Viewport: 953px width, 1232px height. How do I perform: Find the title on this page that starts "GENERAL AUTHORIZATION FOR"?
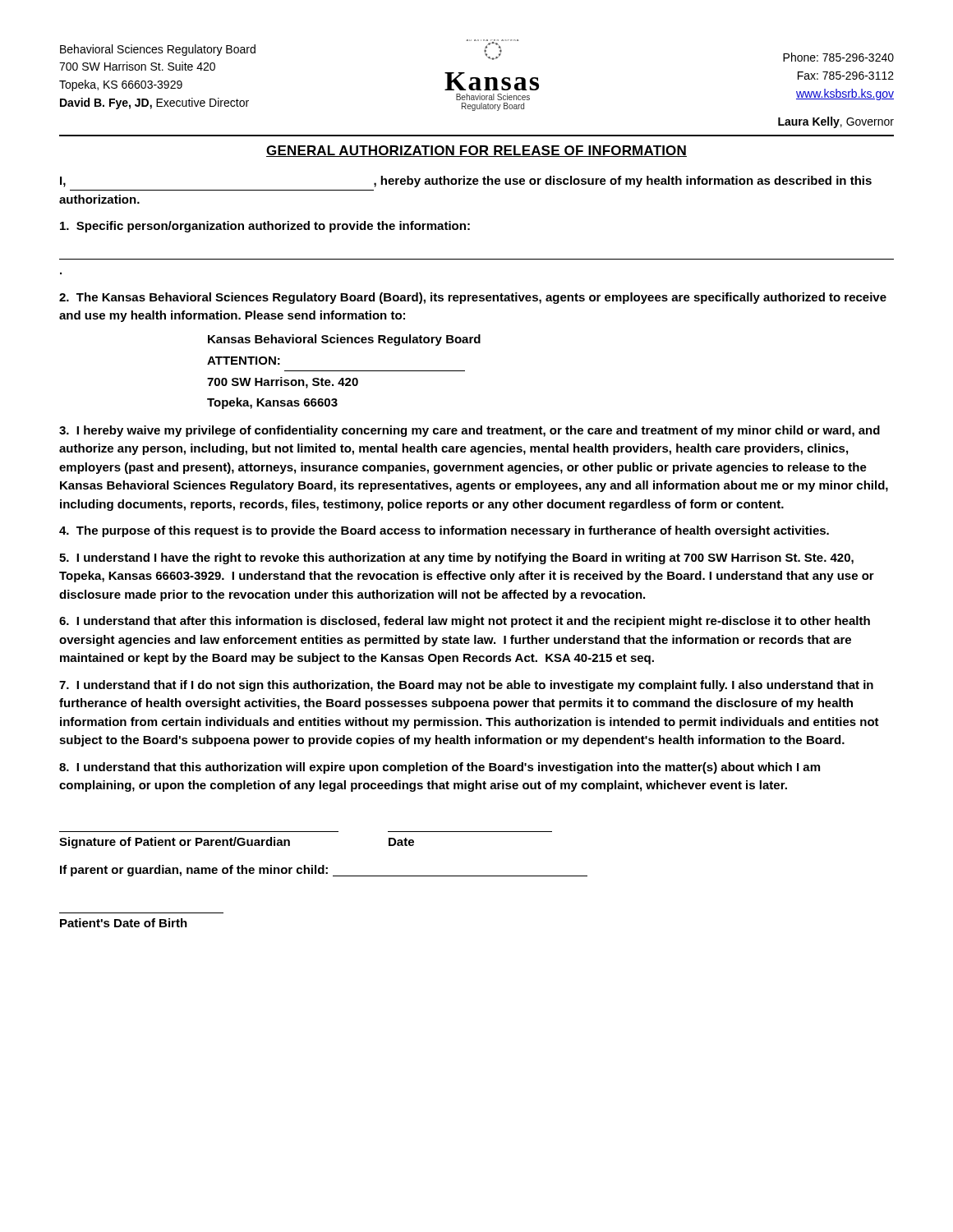(476, 151)
